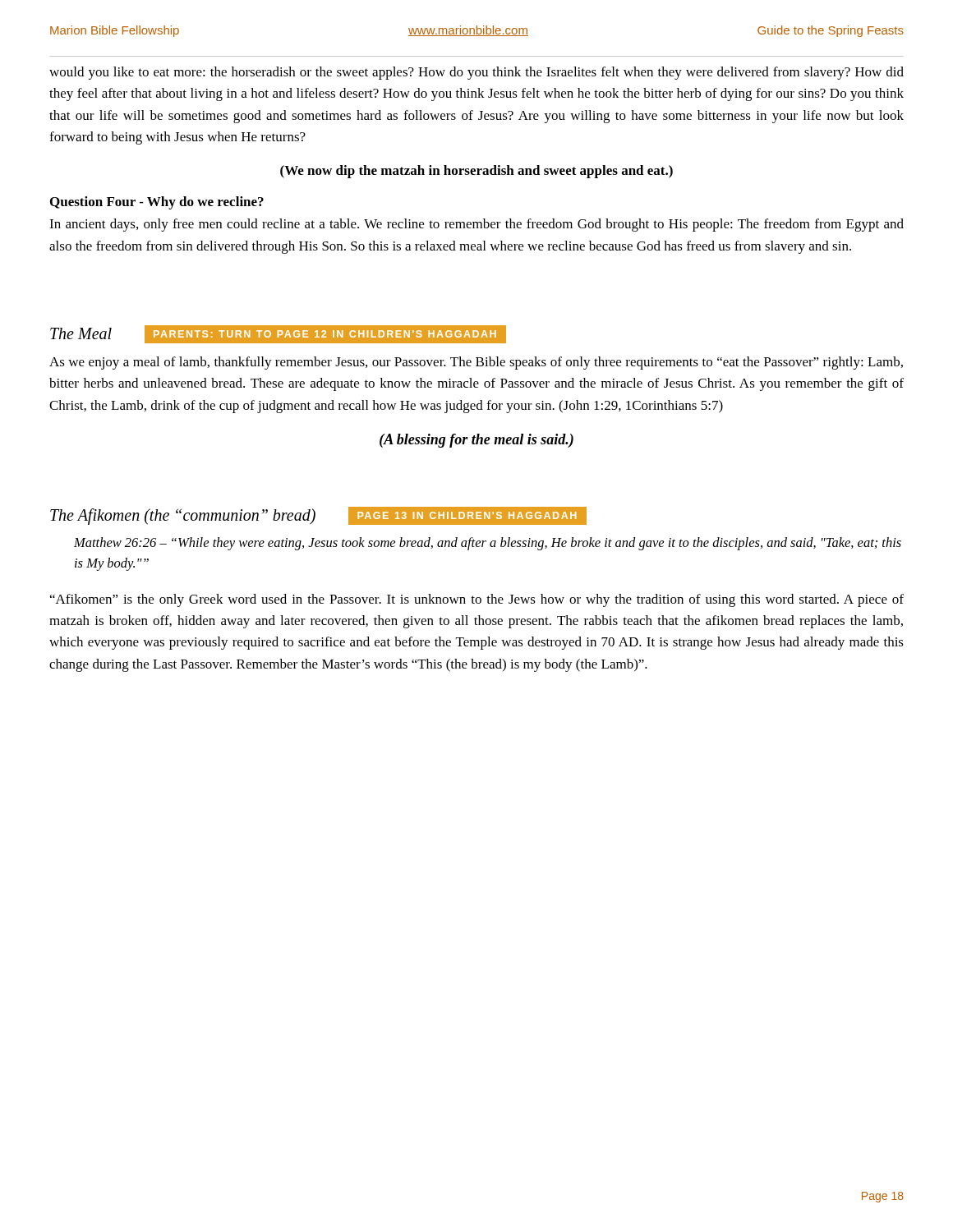Click the passage that begins "(A blessing for"

tap(476, 440)
